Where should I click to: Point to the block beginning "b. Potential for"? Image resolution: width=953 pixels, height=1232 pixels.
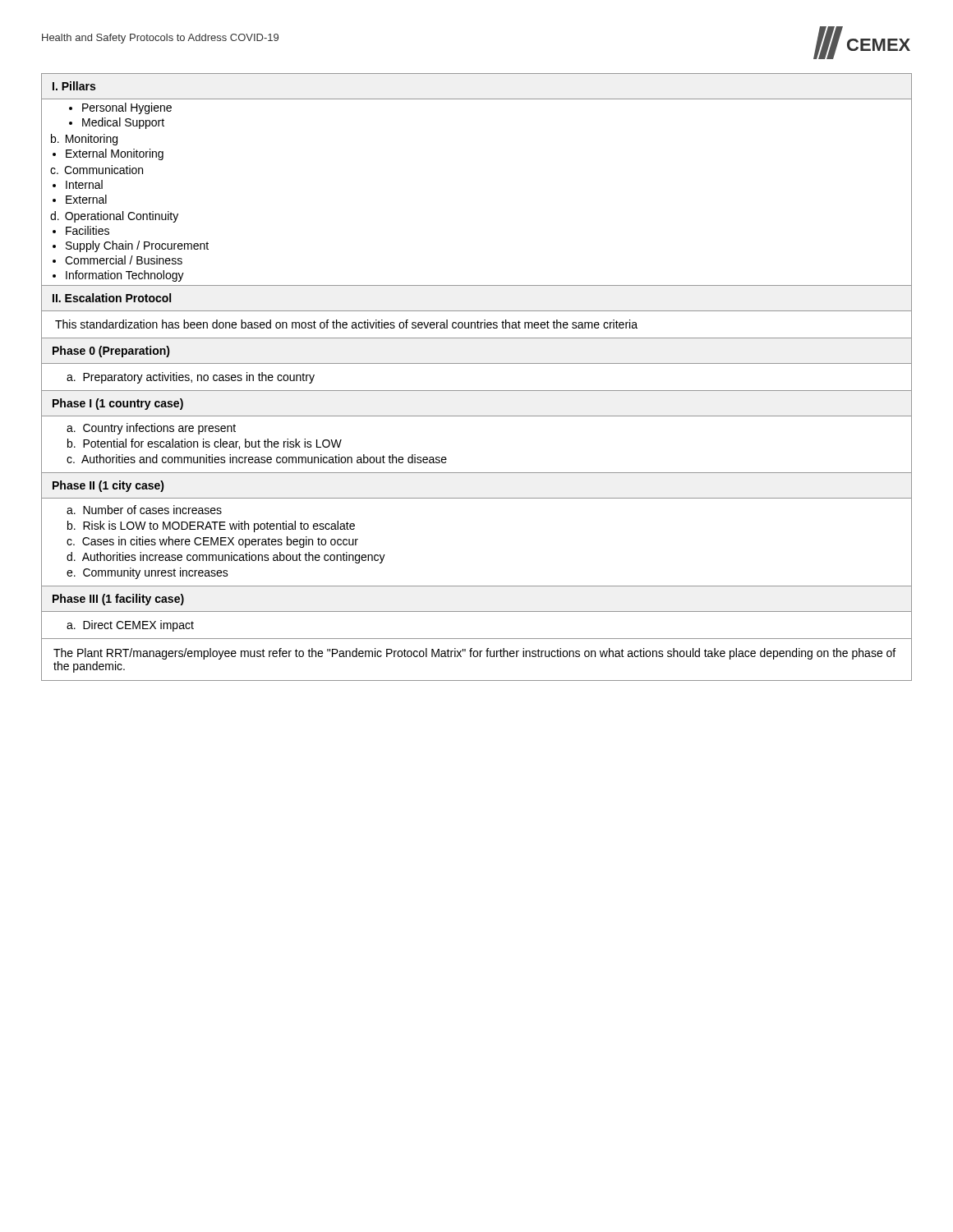[204, 444]
